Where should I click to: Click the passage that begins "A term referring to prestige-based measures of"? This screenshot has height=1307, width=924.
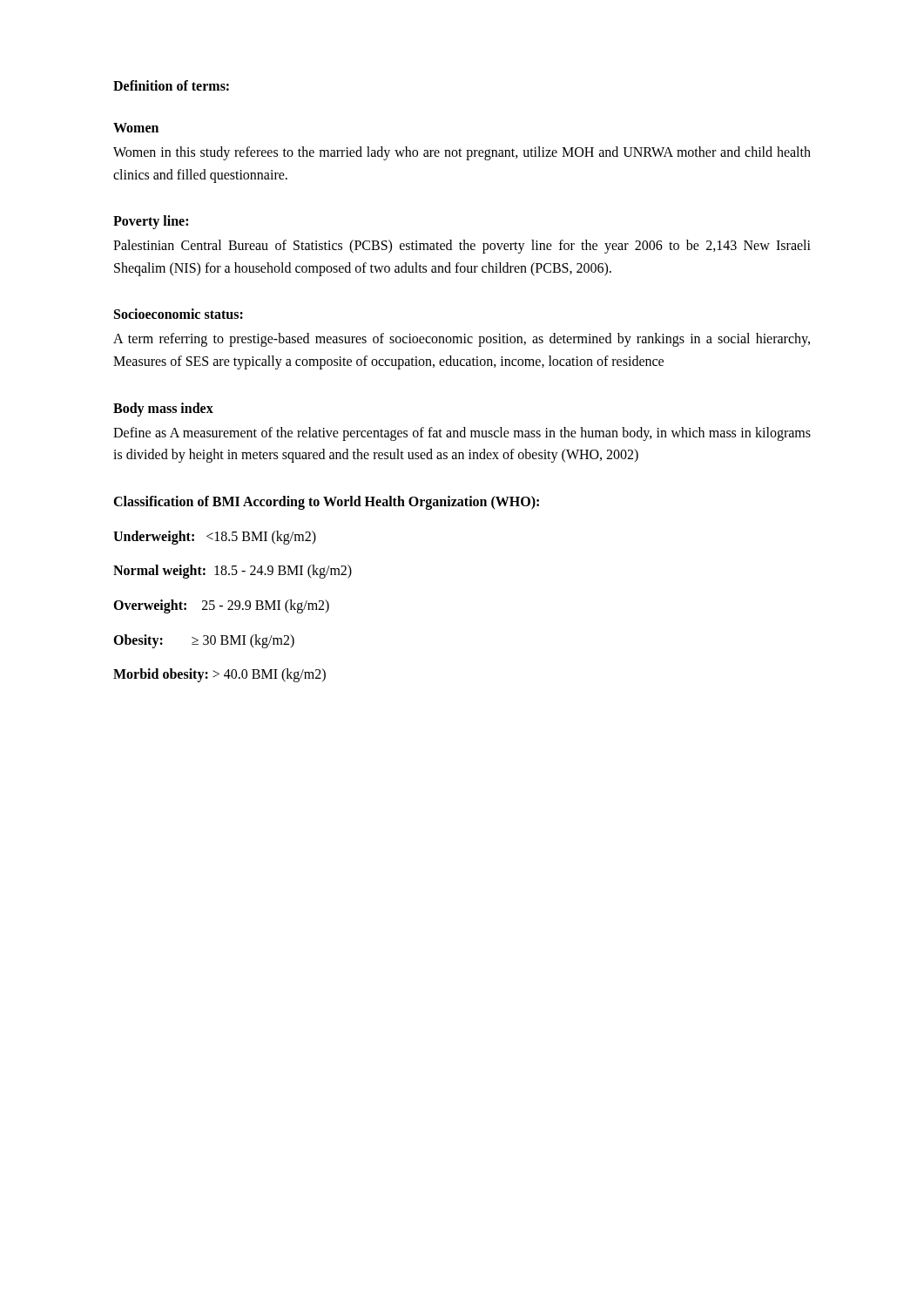(462, 350)
